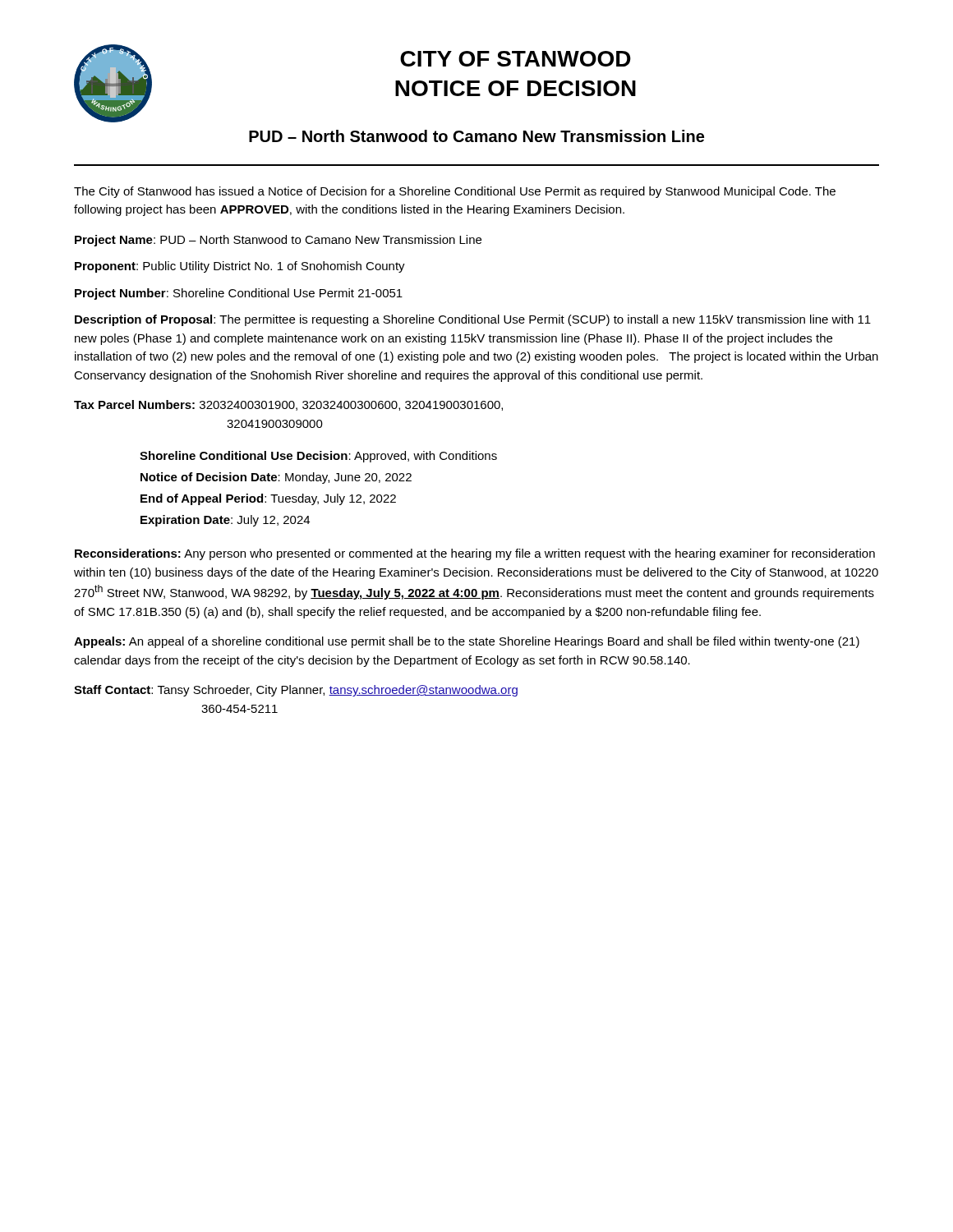
Task: Click on the text block with the text "Tax Parcel Numbers: 32032400301900, 32032400300600, 32041900301600,"
Action: click(289, 414)
